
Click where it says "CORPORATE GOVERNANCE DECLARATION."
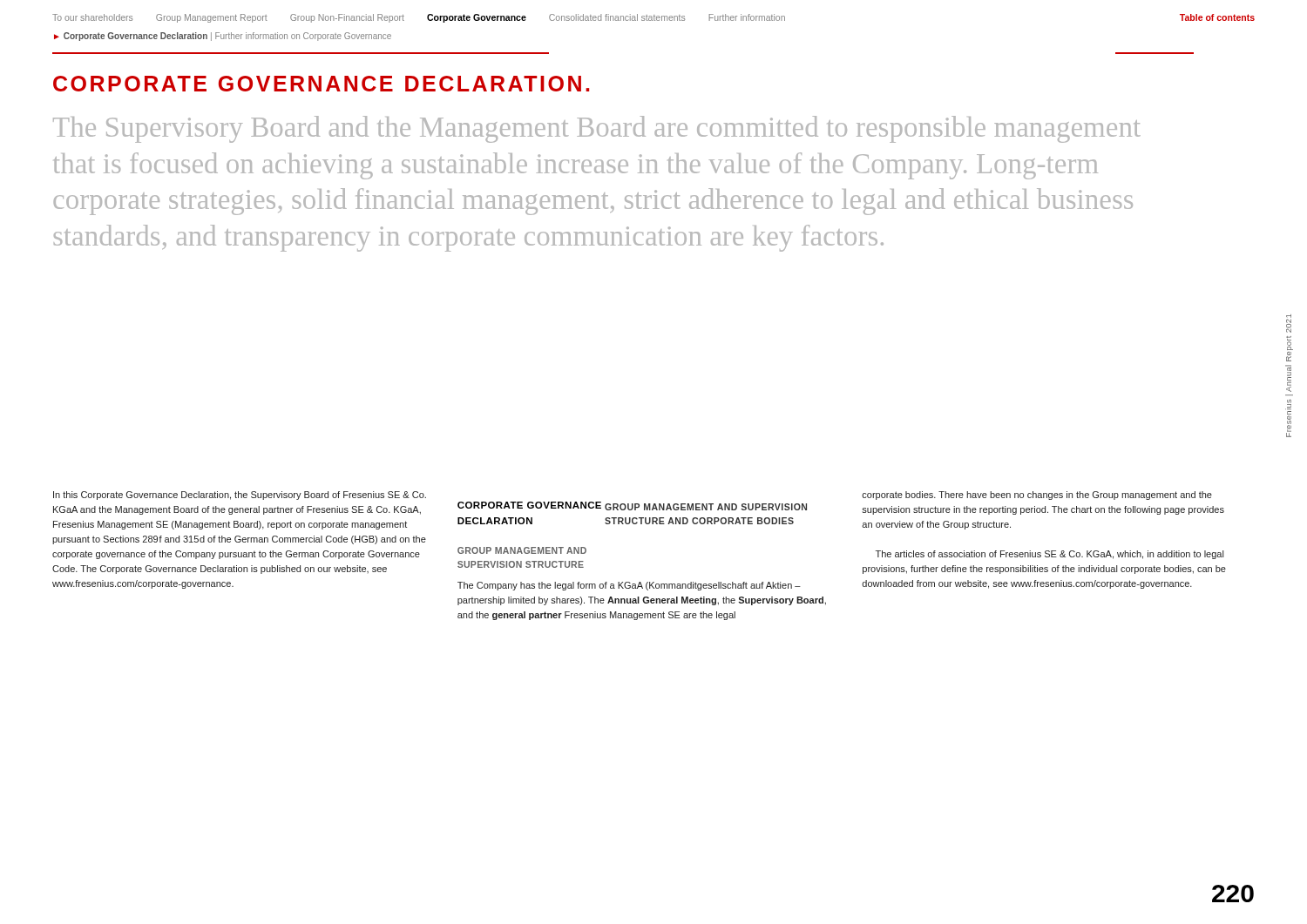[593, 84]
